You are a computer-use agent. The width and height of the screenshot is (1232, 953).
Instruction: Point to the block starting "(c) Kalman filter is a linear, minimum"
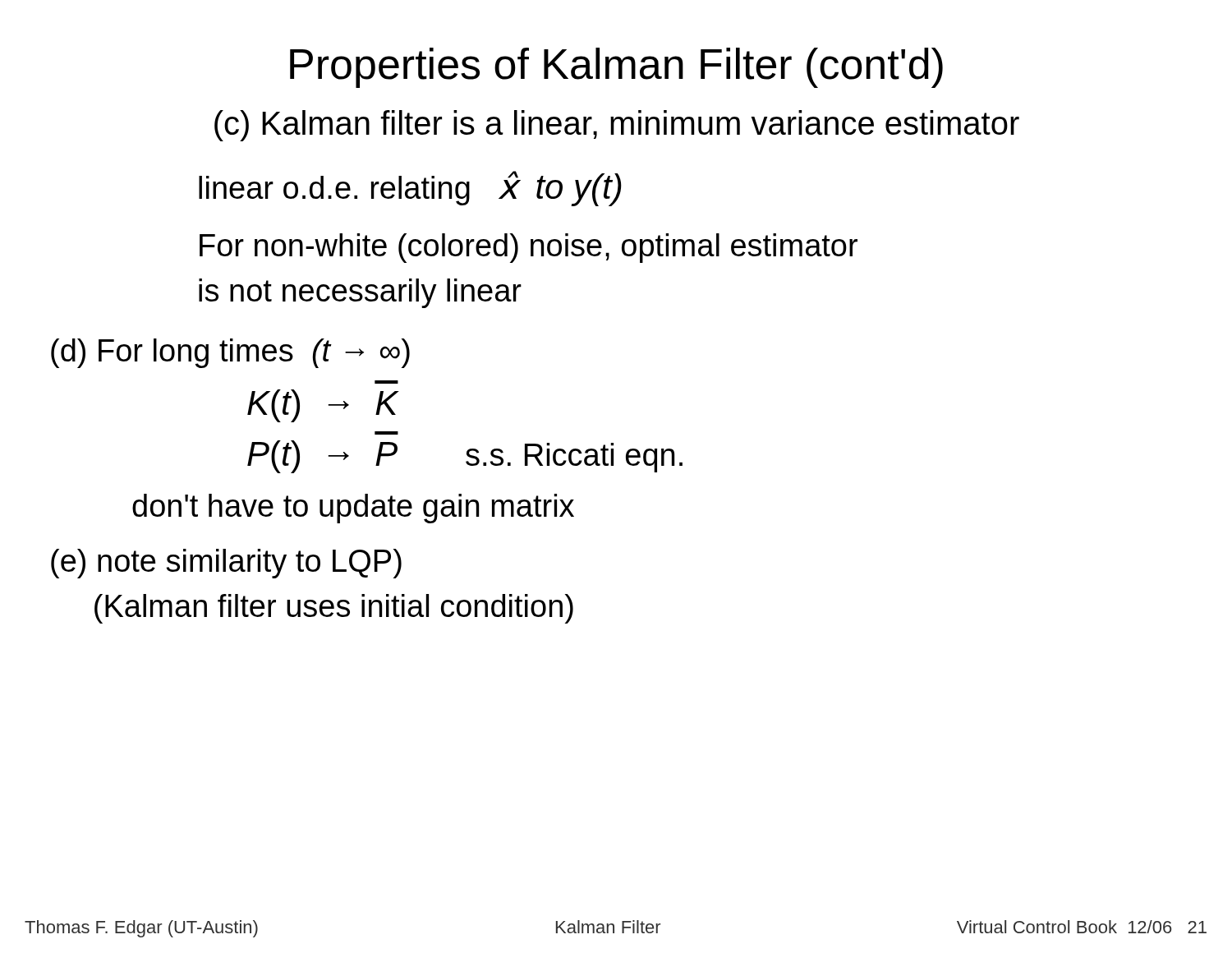[x=616, y=123]
